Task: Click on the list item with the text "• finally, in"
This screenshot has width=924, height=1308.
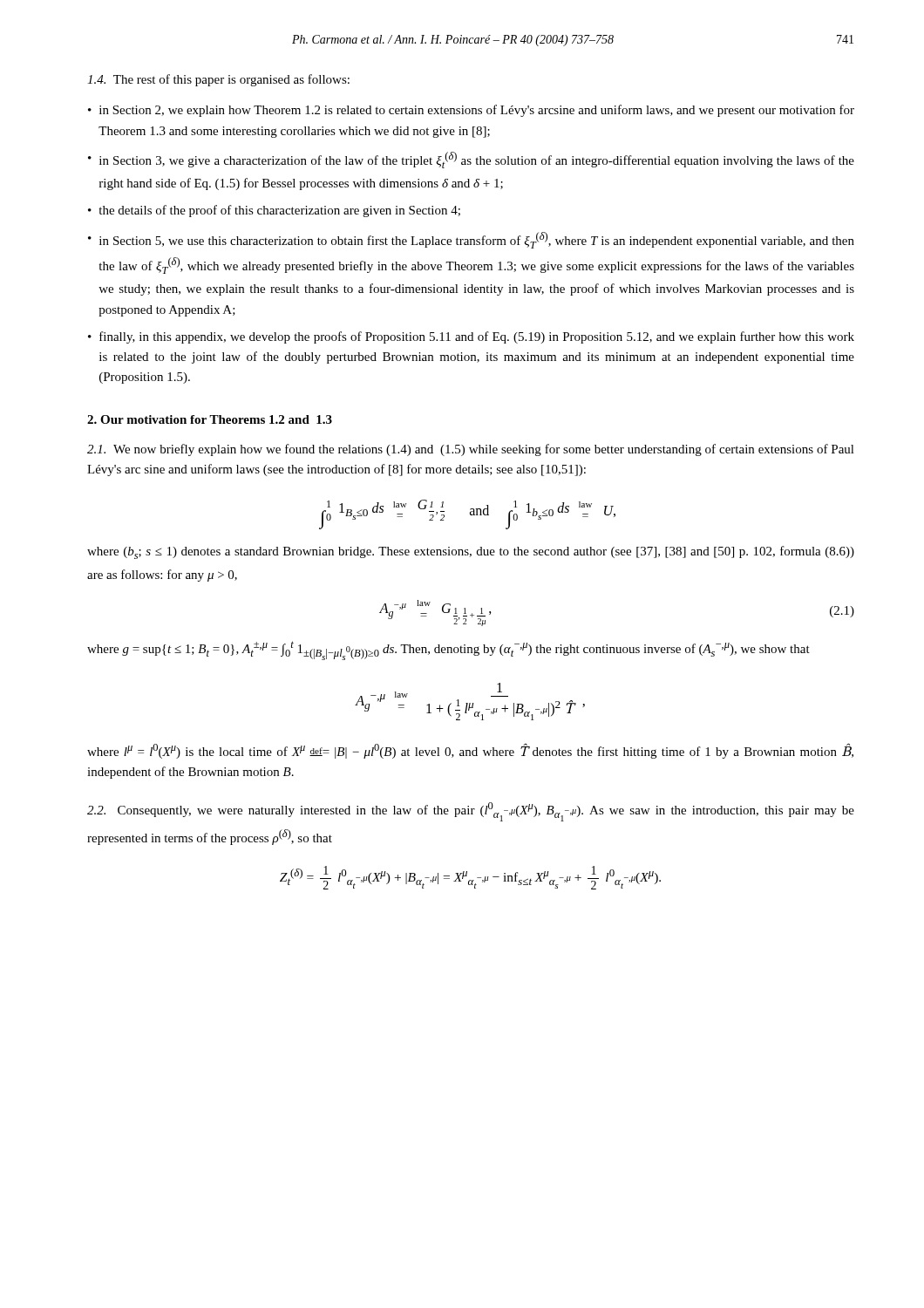Action: coord(471,357)
